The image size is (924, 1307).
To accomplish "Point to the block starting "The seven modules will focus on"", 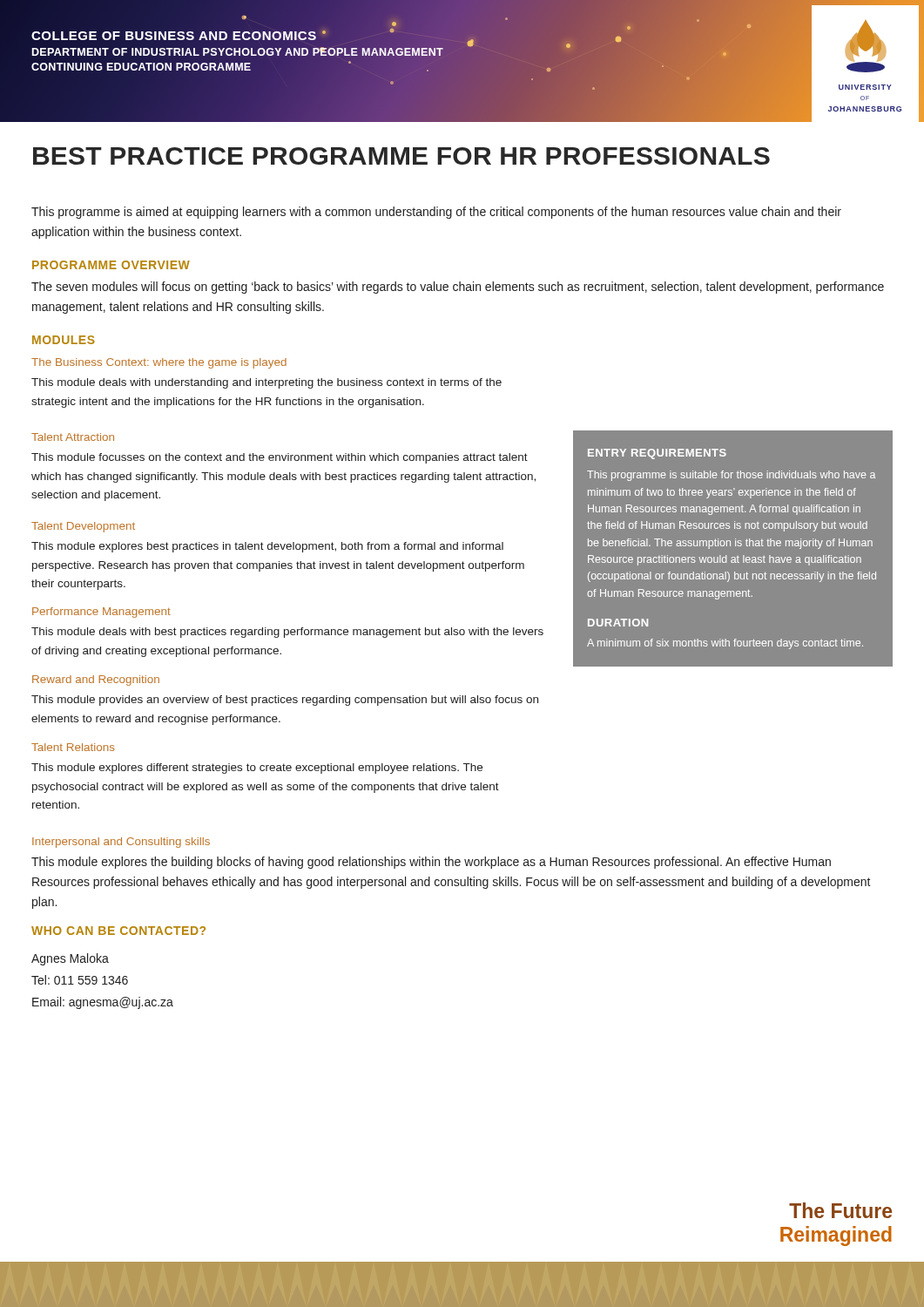I will [x=458, y=297].
